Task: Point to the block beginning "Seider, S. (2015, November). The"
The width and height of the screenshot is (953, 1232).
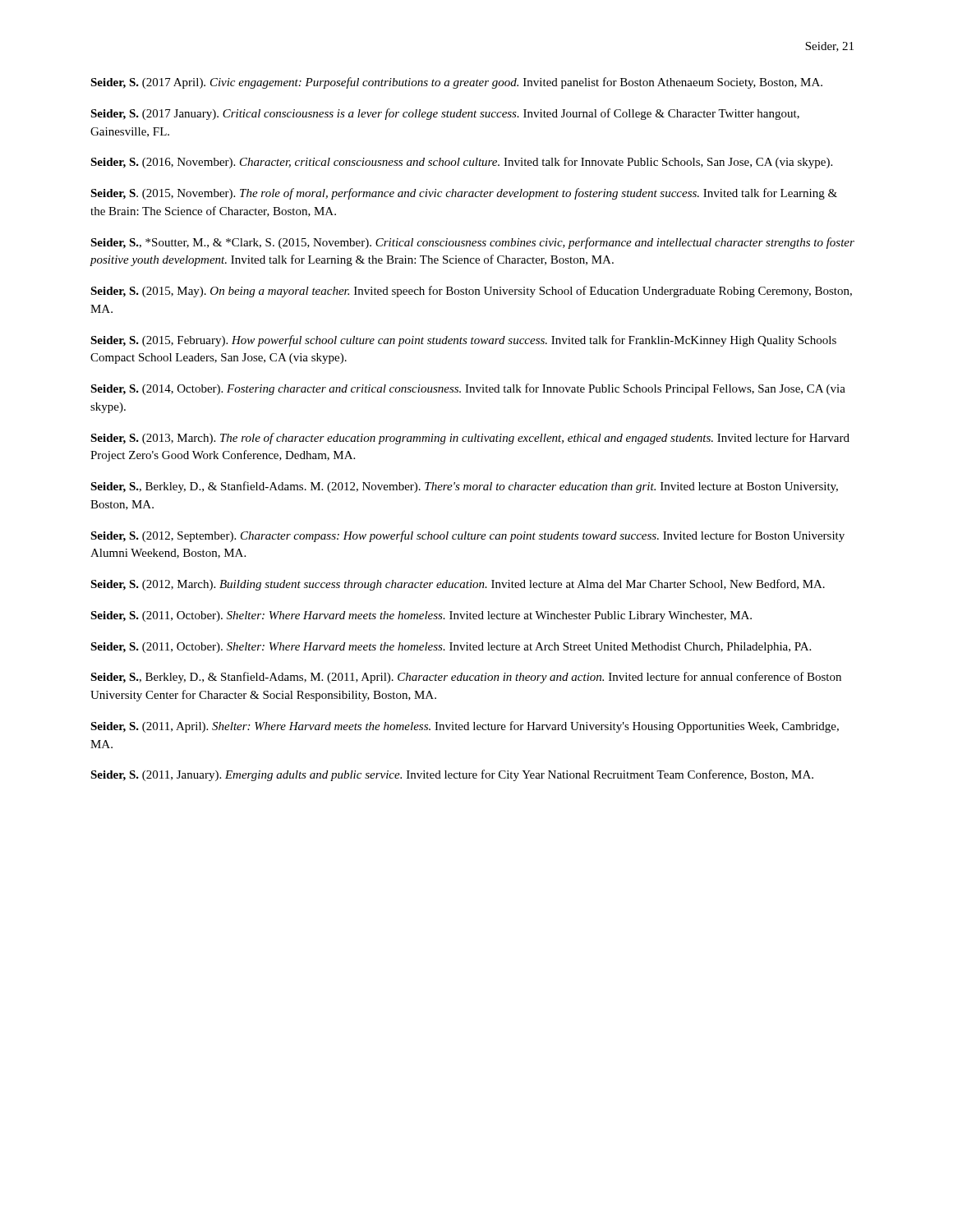Action: 464,202
